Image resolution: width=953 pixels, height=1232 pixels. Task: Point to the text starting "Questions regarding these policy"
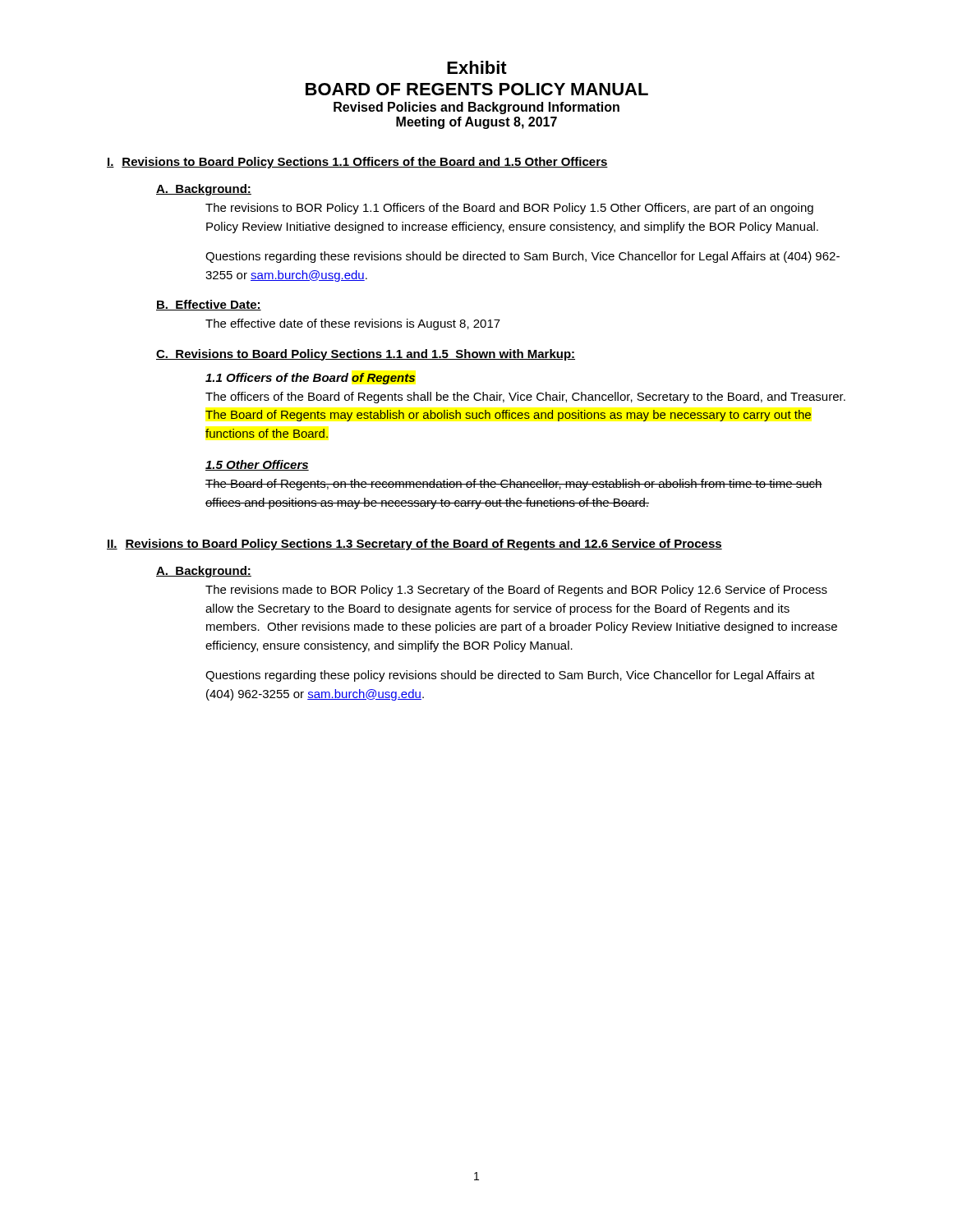[510, 684]
